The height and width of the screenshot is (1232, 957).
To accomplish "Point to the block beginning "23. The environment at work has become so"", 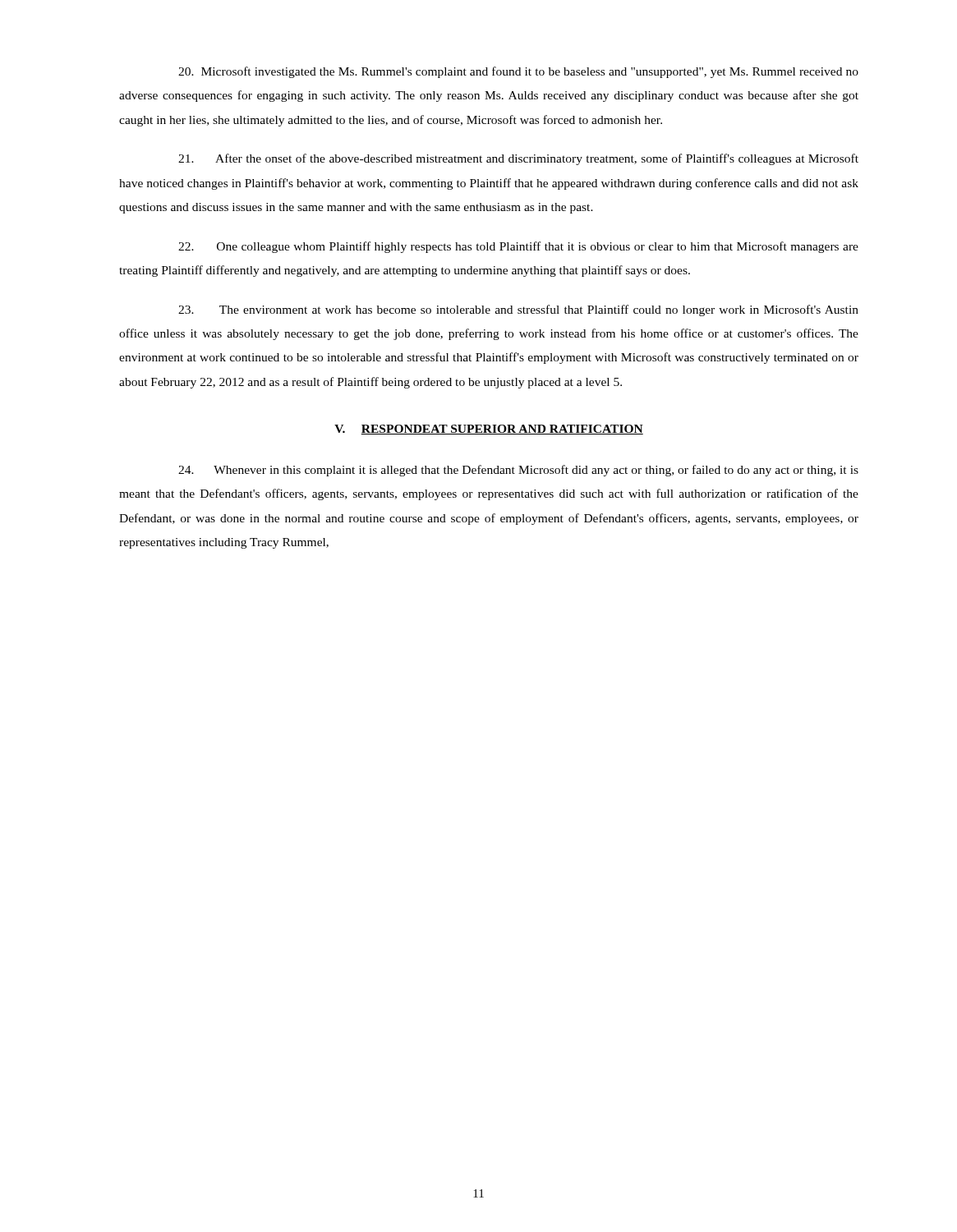I will click(489, 345).
